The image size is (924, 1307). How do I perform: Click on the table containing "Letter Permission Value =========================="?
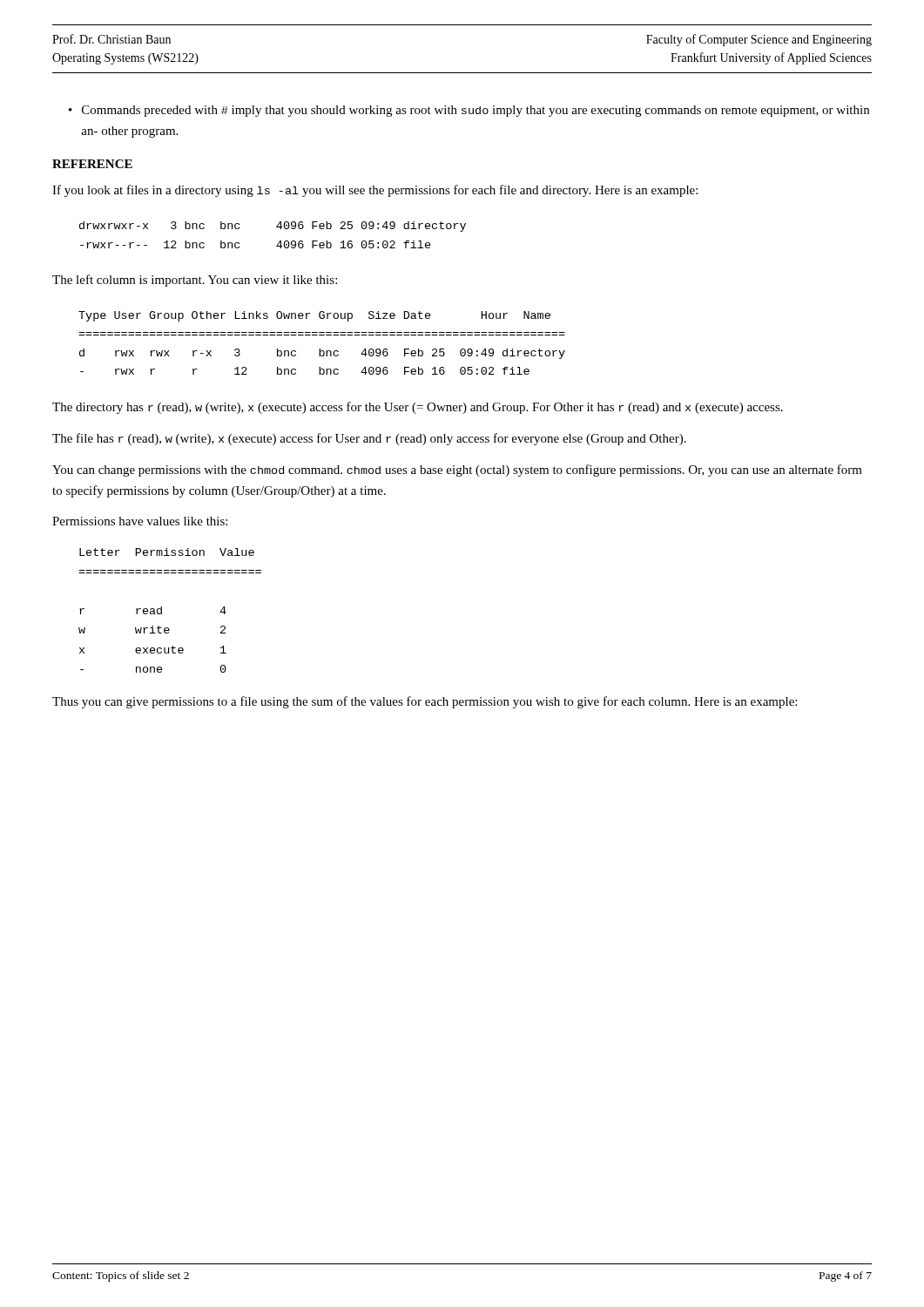coord(475,612)
